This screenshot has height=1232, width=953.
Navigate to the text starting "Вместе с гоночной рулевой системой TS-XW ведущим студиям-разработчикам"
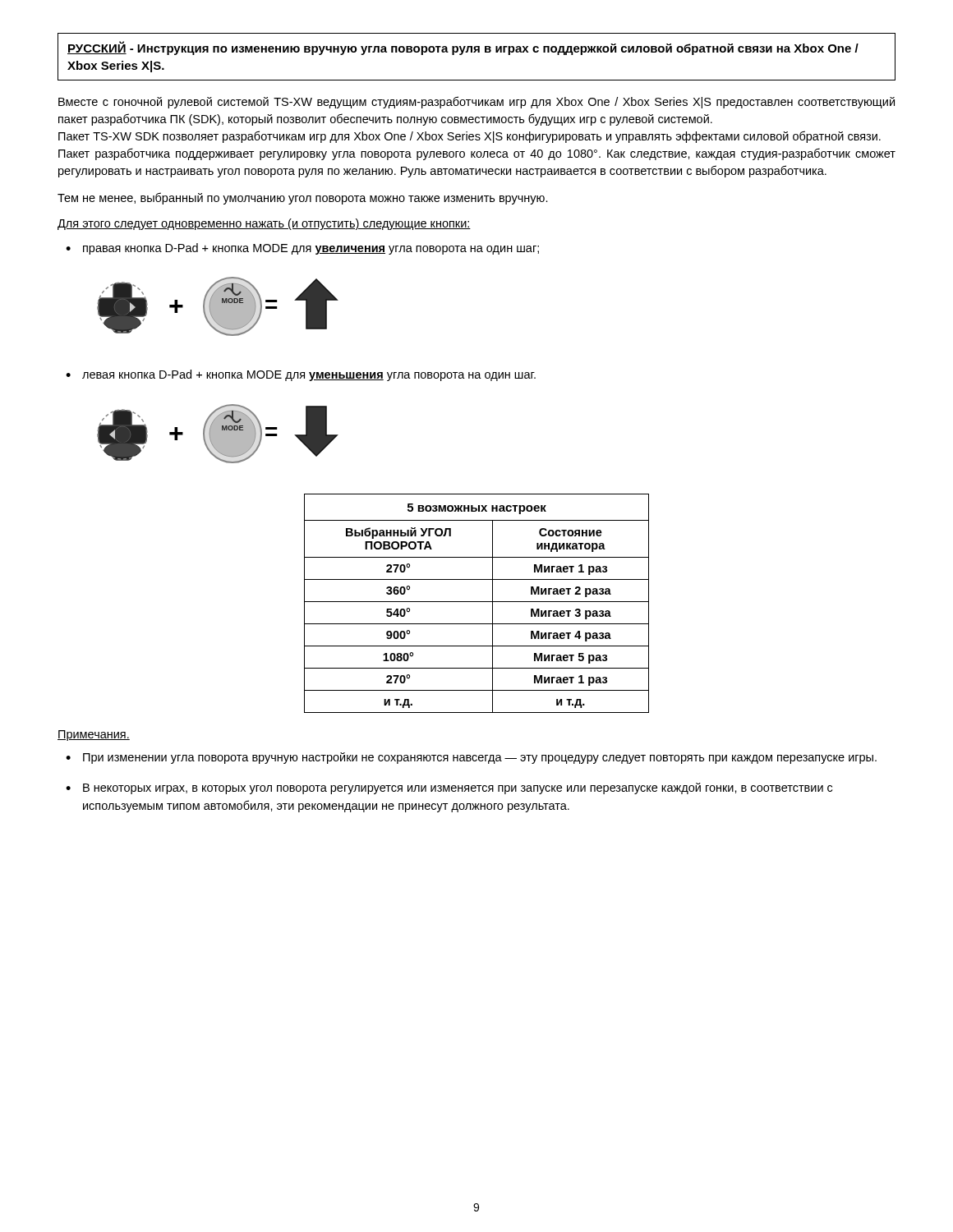click(476, 136)
